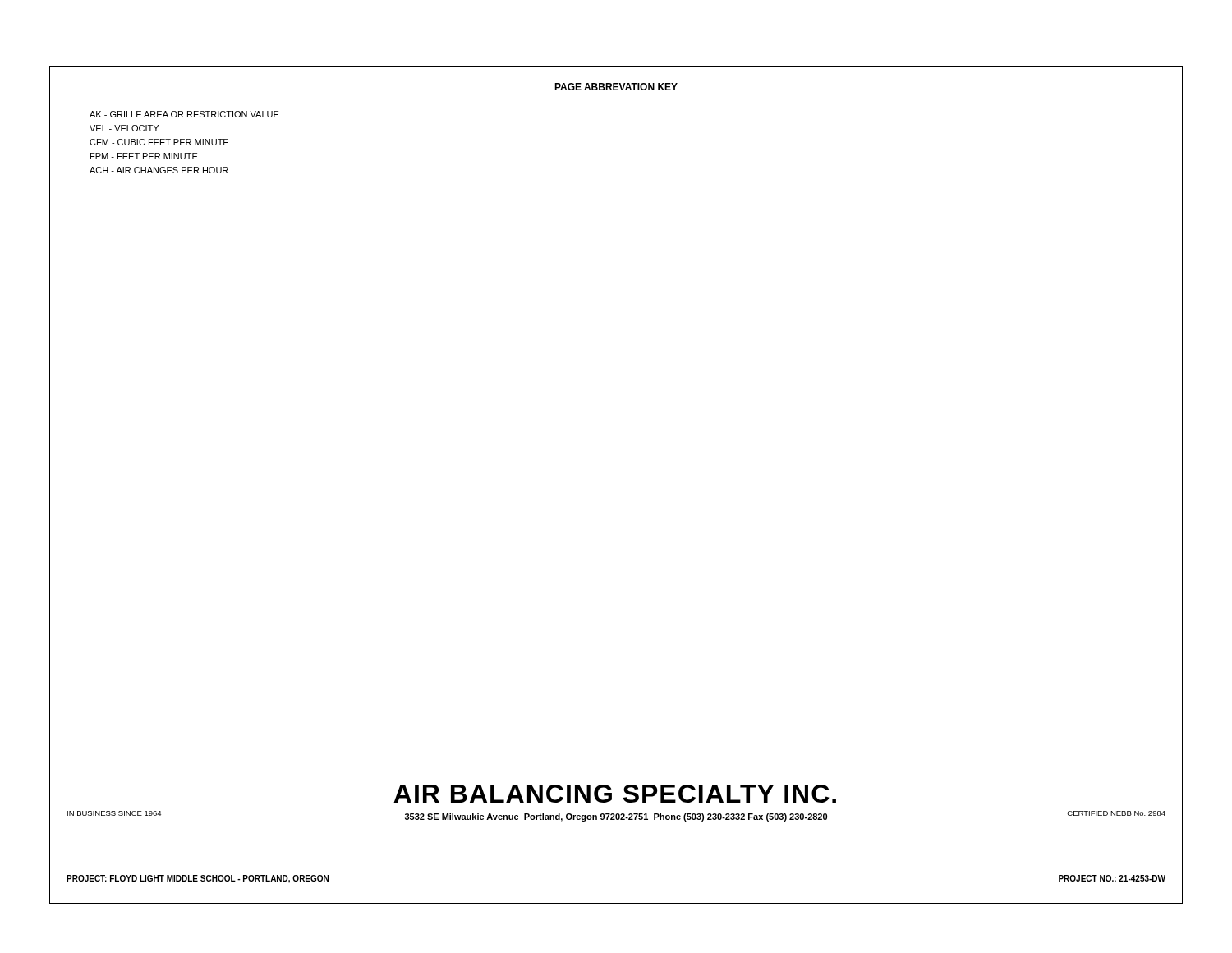This screenshot has height=953, width=1232.
Task: Locate the text starting "3532 SE Milwaukie Avenue Portland, Oregon"
Action: click(x=616, y=817)
